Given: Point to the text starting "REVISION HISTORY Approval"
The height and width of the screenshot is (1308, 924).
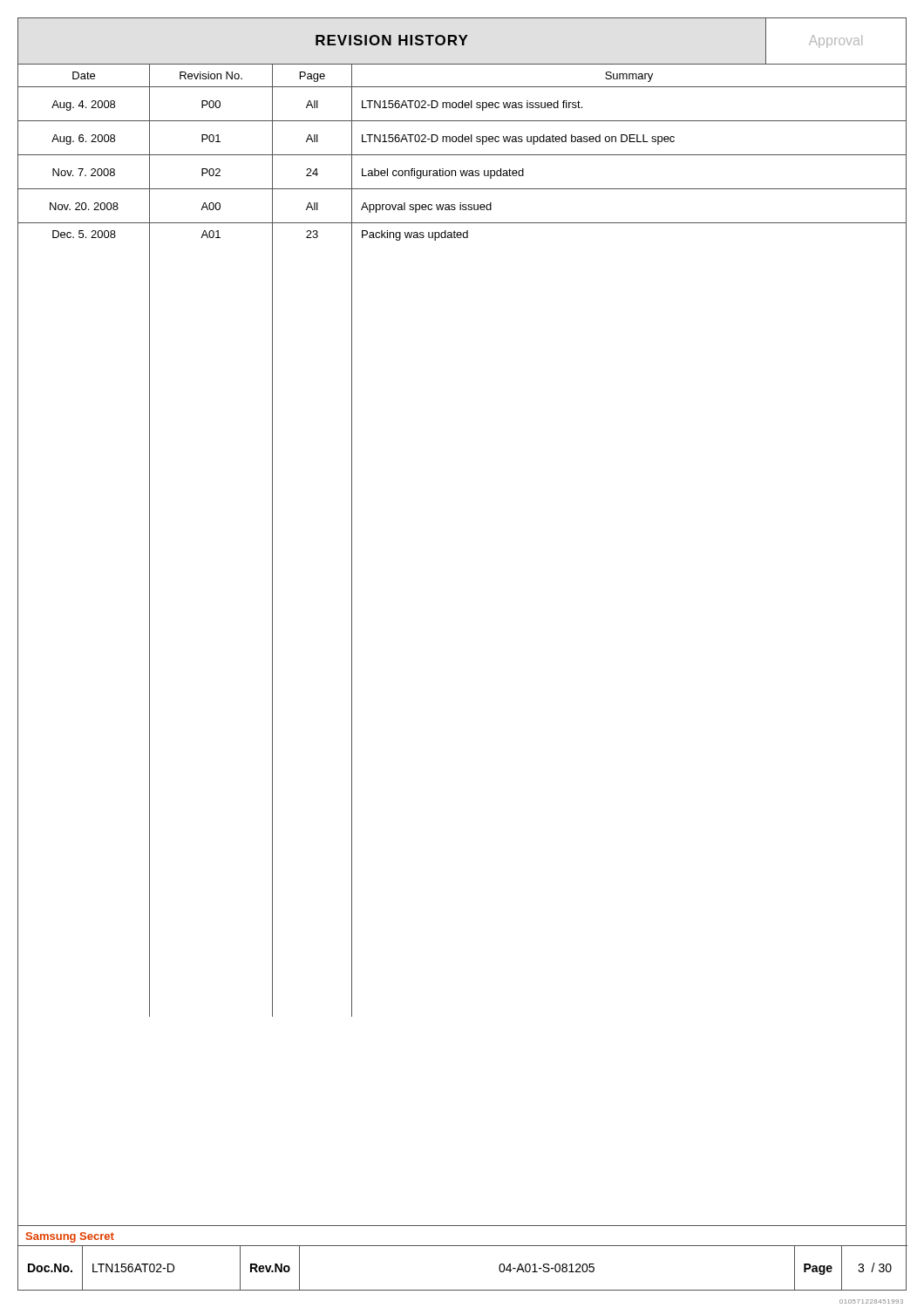Looking at the screenshot, I should (462, 41).
